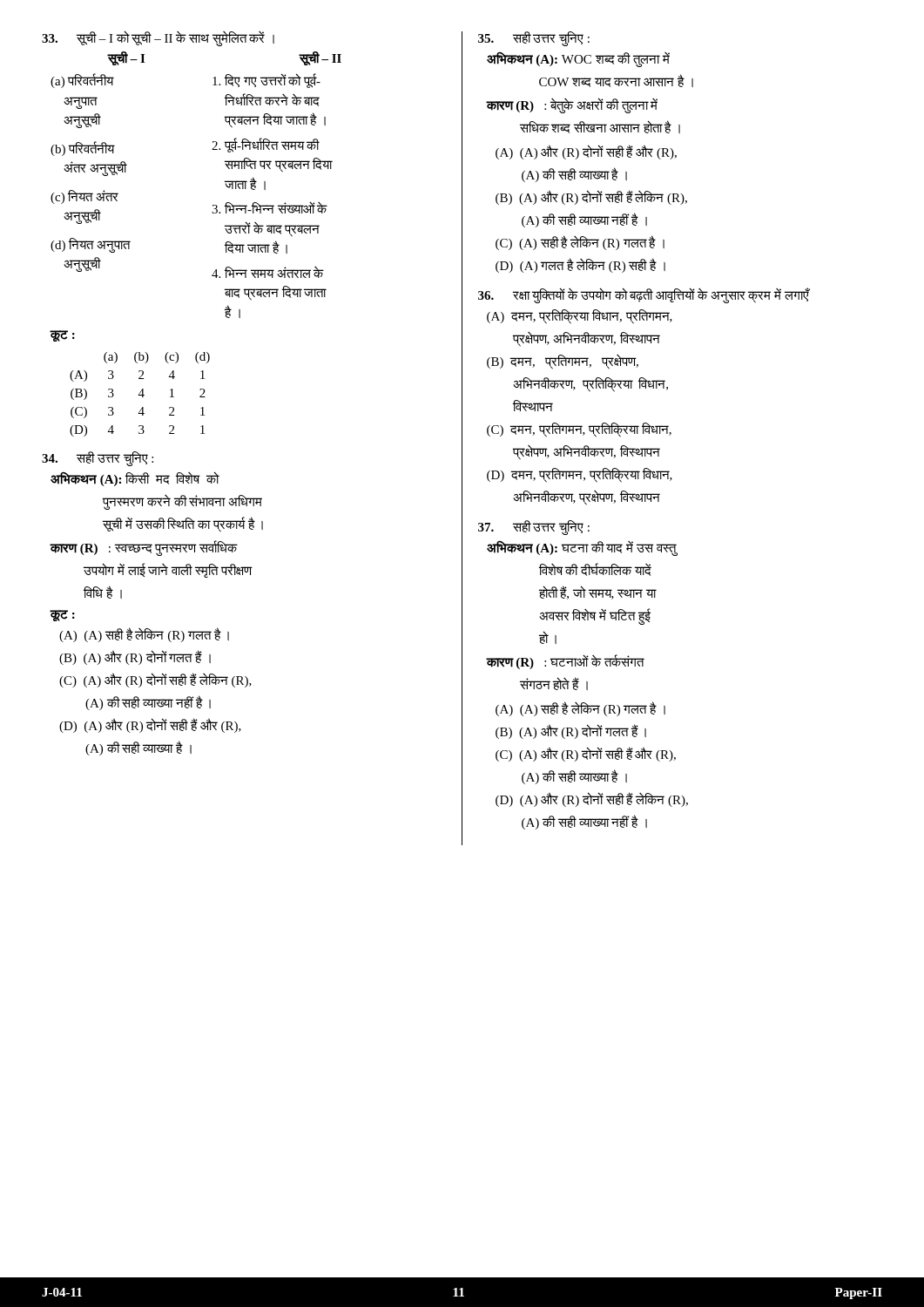Navigate to the text block starting "33. सूची –"
This screenshot has width=924, height=1307.
tap(244, 235)
